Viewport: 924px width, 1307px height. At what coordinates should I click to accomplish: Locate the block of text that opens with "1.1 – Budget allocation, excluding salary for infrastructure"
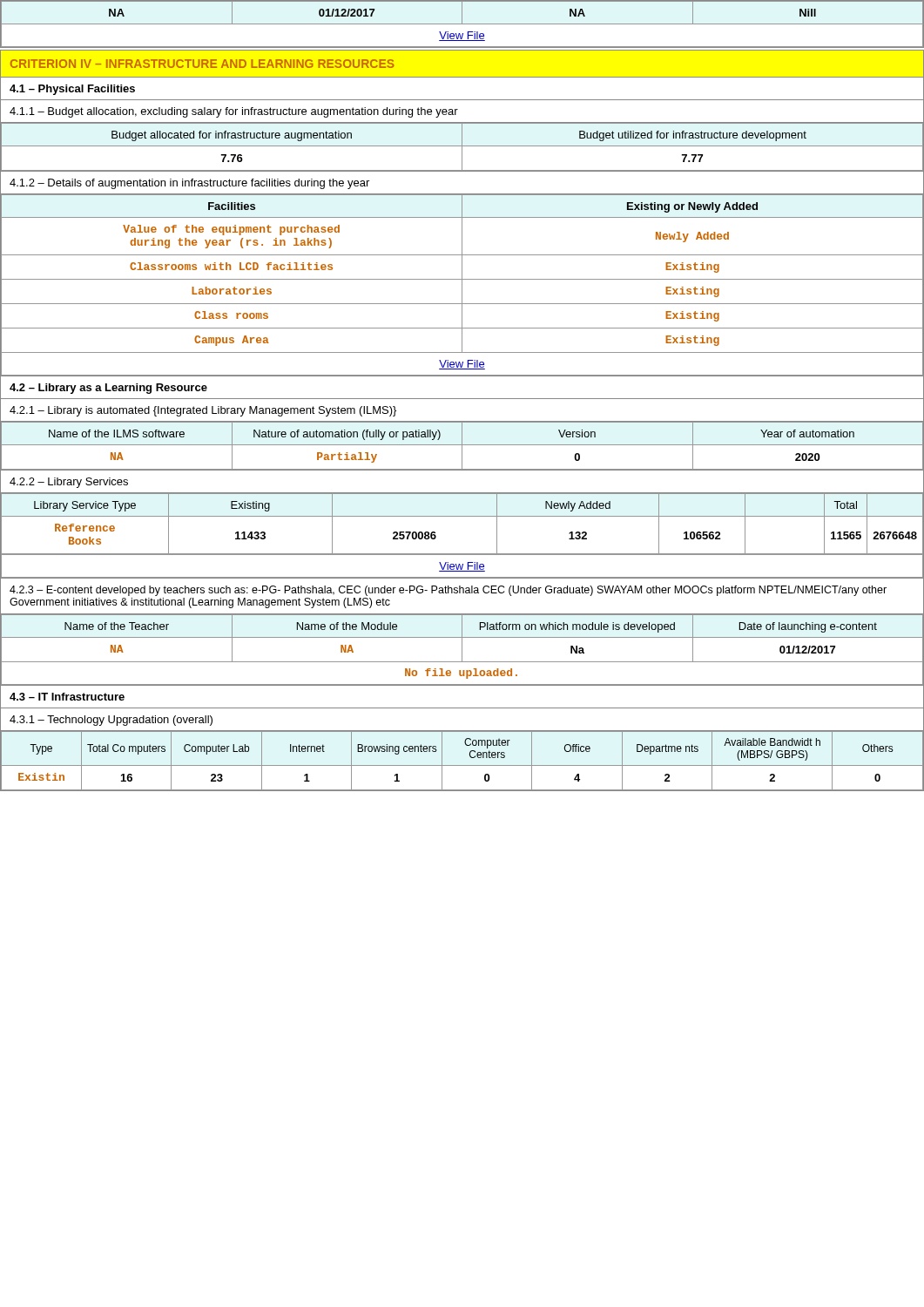pyautogui.click(x=234, y=111)
